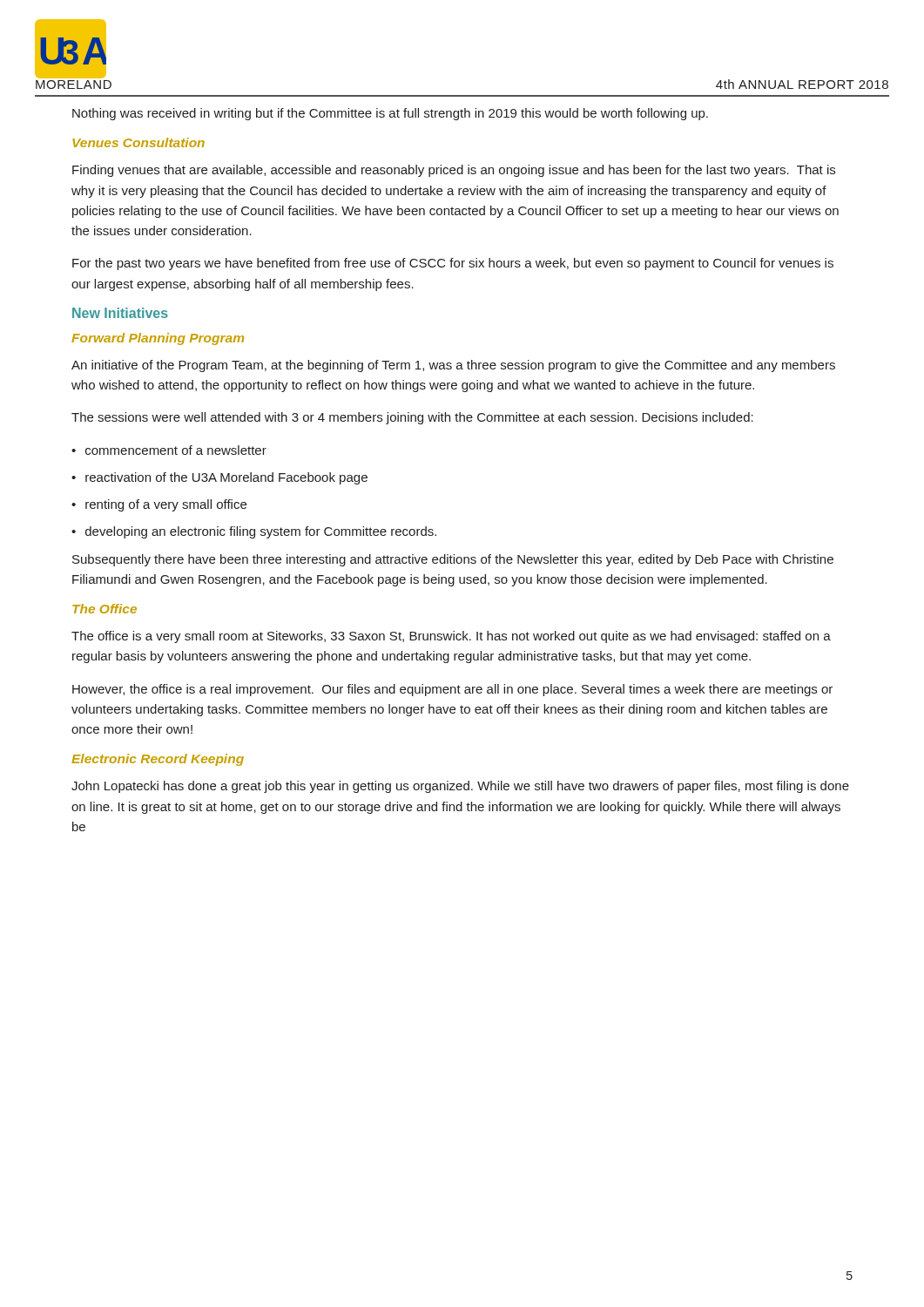Locate the block of text that opens with "• commencement of a"

(169, 450)
